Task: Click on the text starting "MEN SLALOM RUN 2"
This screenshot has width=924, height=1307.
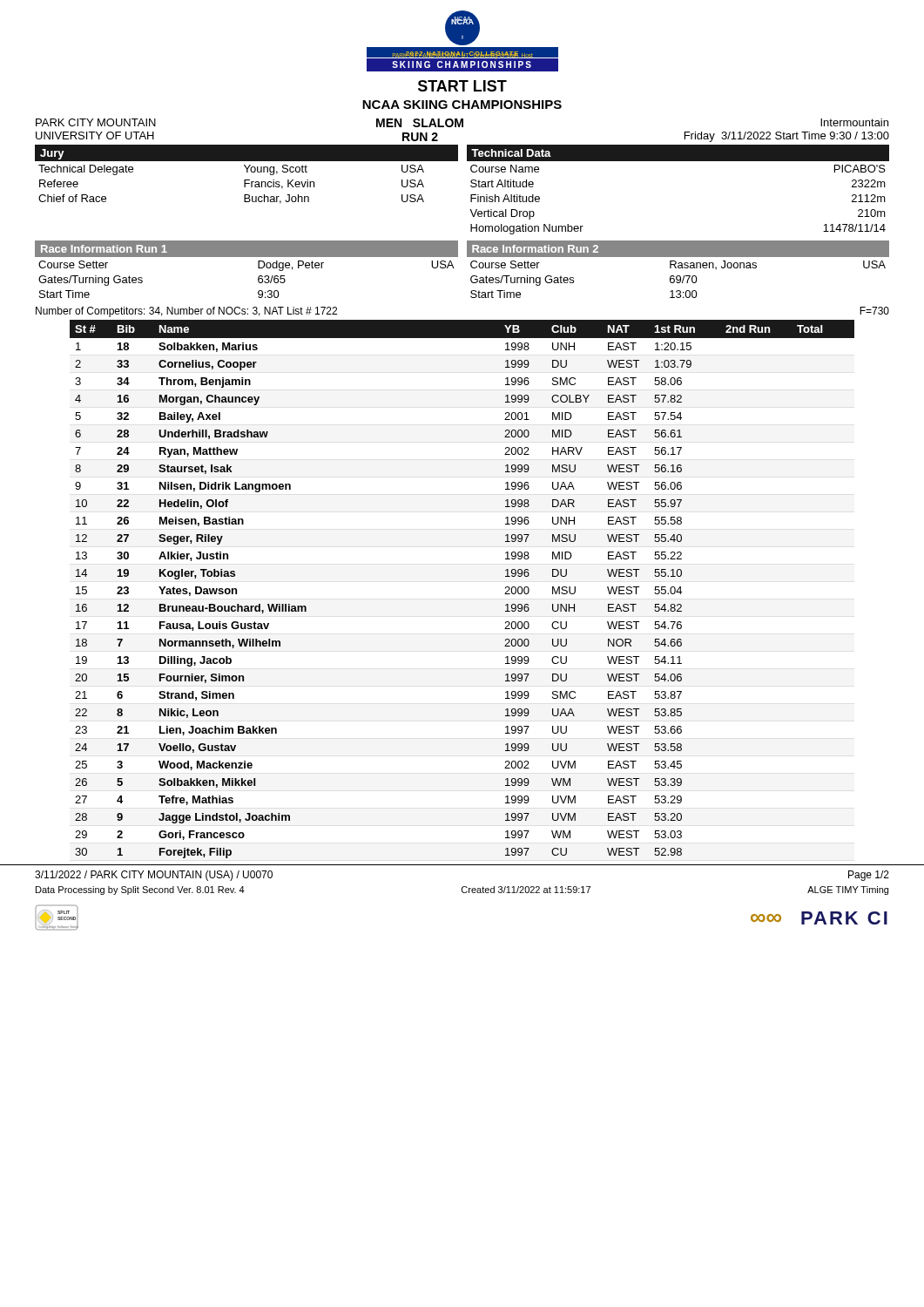Action: pos(420,130)
